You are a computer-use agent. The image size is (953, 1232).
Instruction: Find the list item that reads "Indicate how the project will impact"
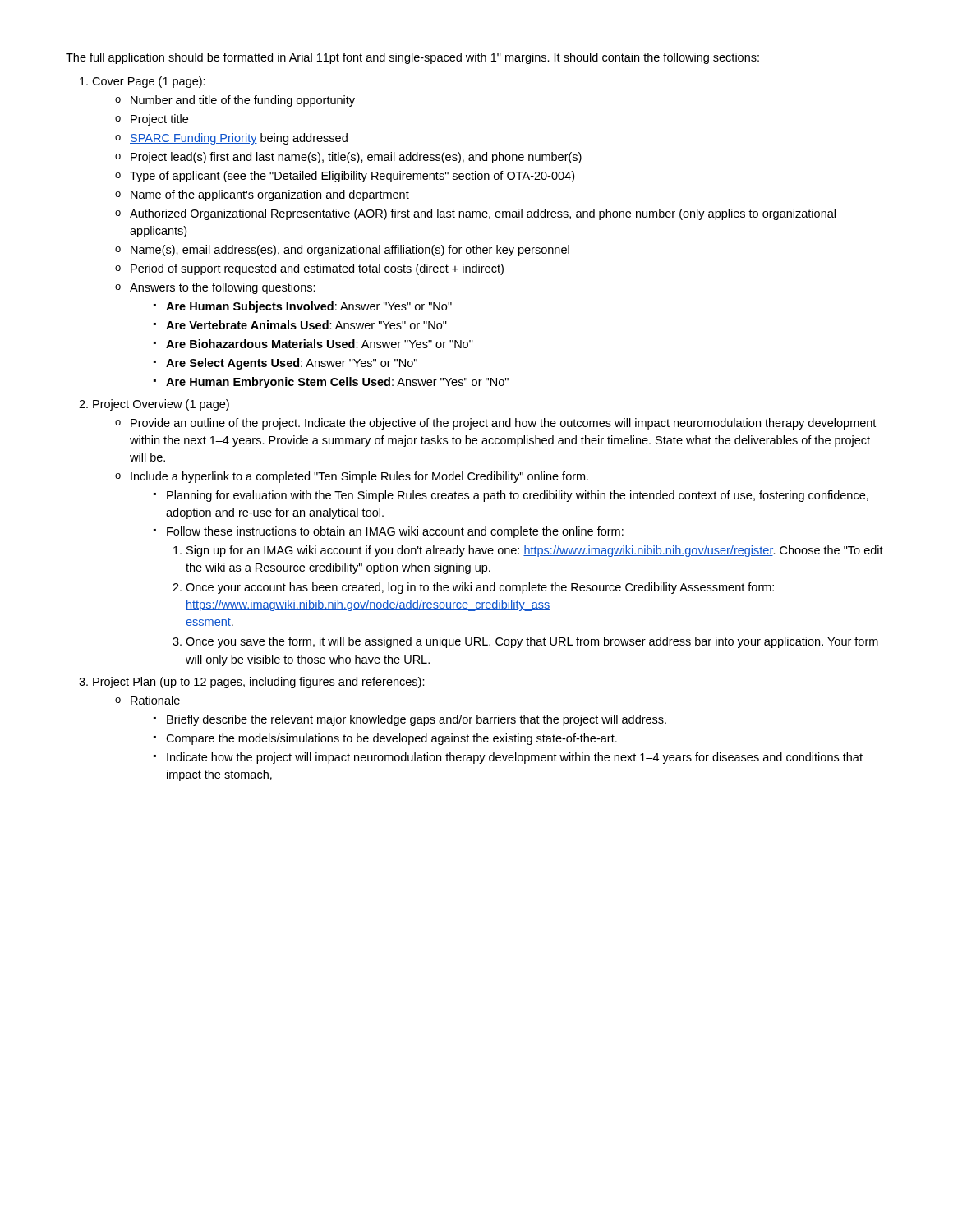coord(514,766)
